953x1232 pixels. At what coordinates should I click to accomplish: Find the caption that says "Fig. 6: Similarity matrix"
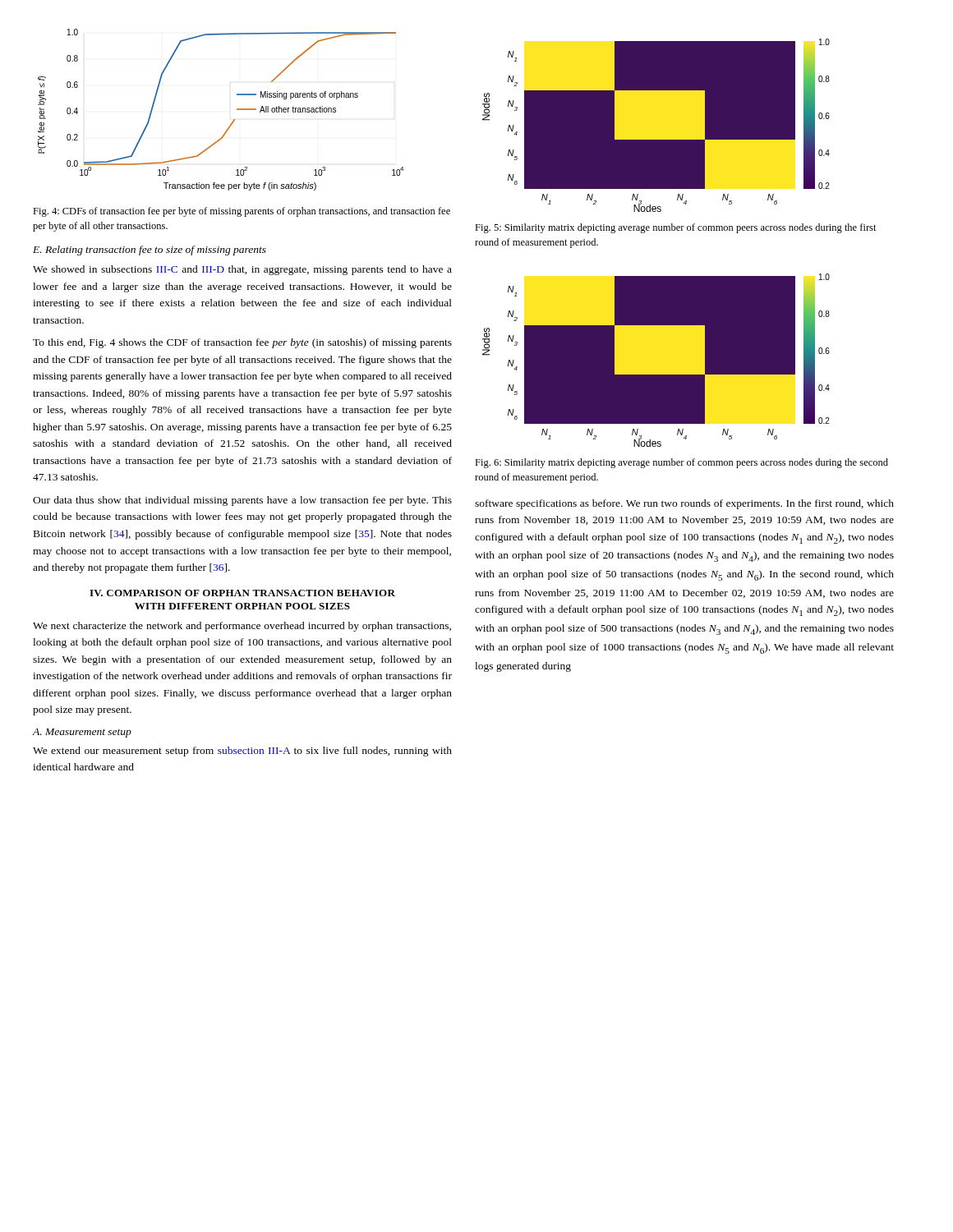(x=681, y=470)
